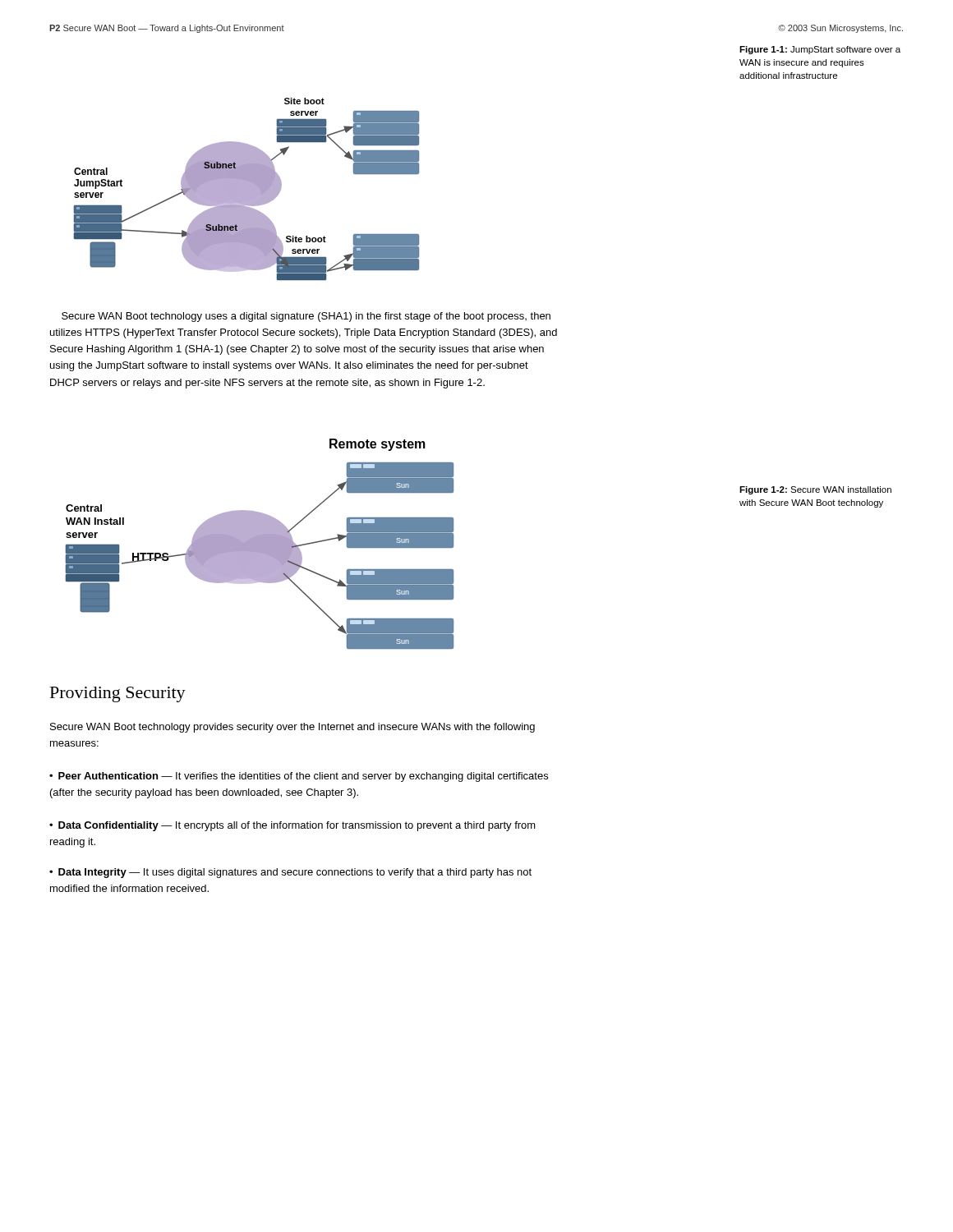Point to the block starting "•Data Confidentiality — It"

pos(293,832)
